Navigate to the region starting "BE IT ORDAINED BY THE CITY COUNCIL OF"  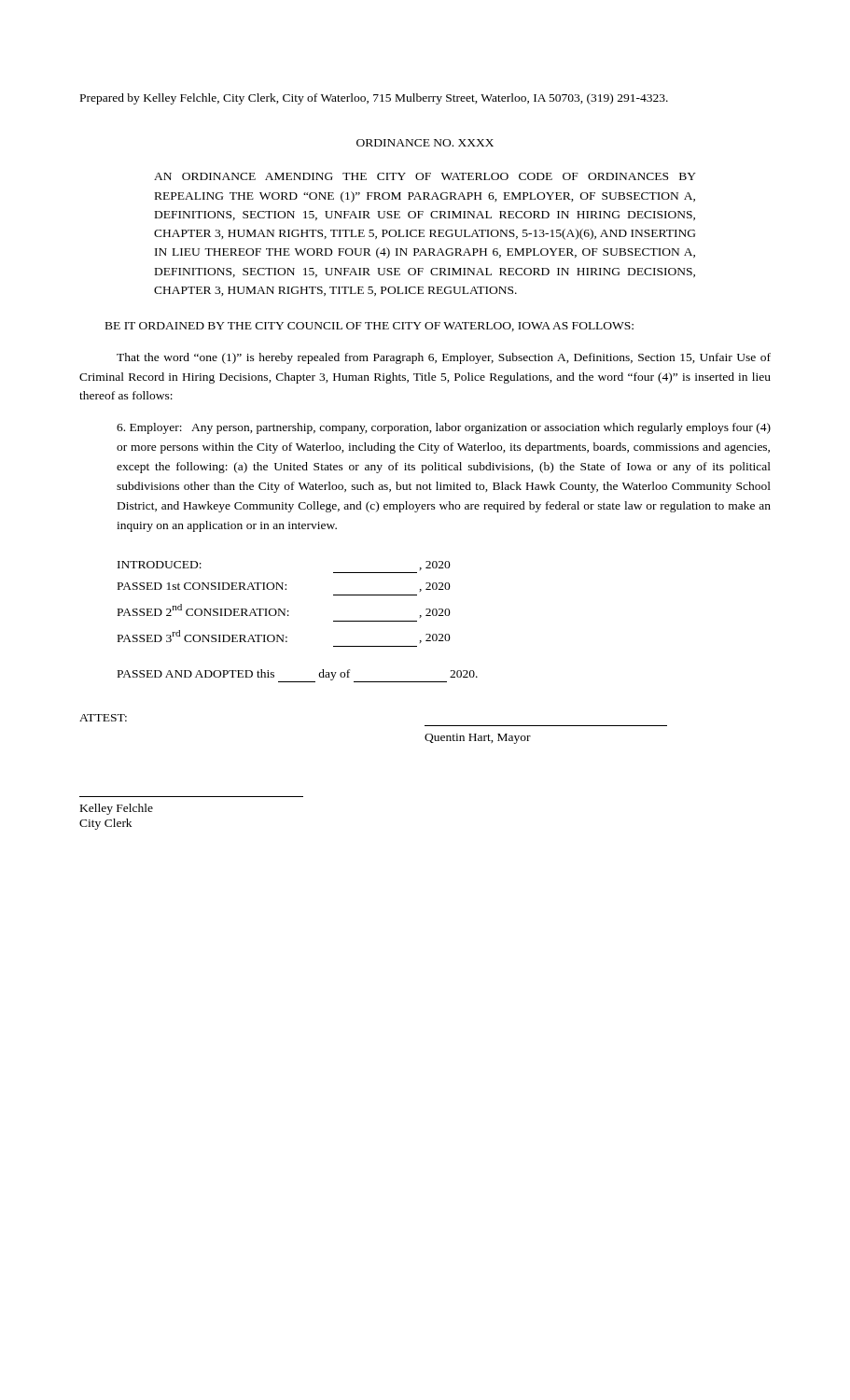click(357, 325)
